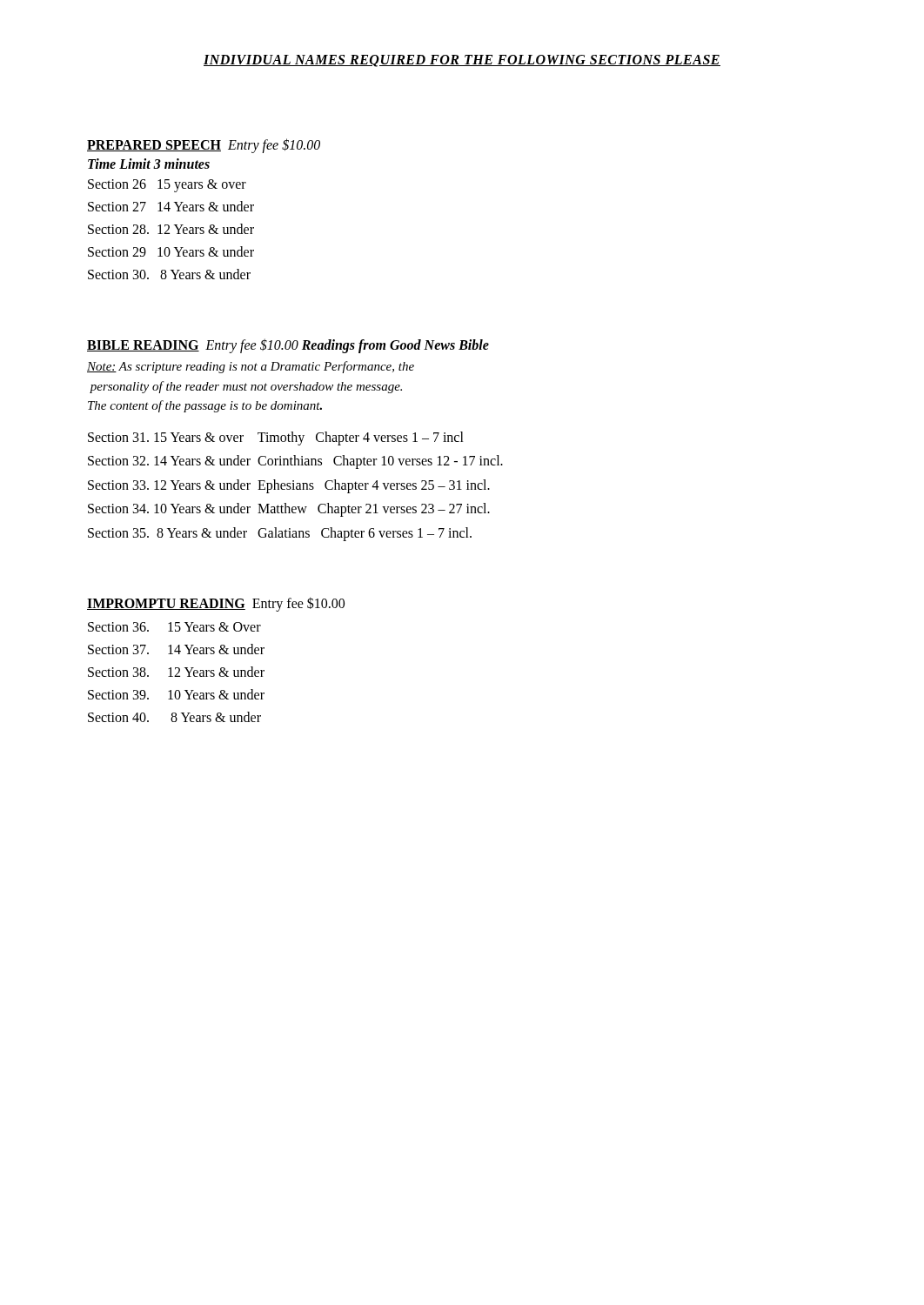
Task: Find the list item with the text "Section 35. 8 Years &"
Action: (x=280, y=533)
